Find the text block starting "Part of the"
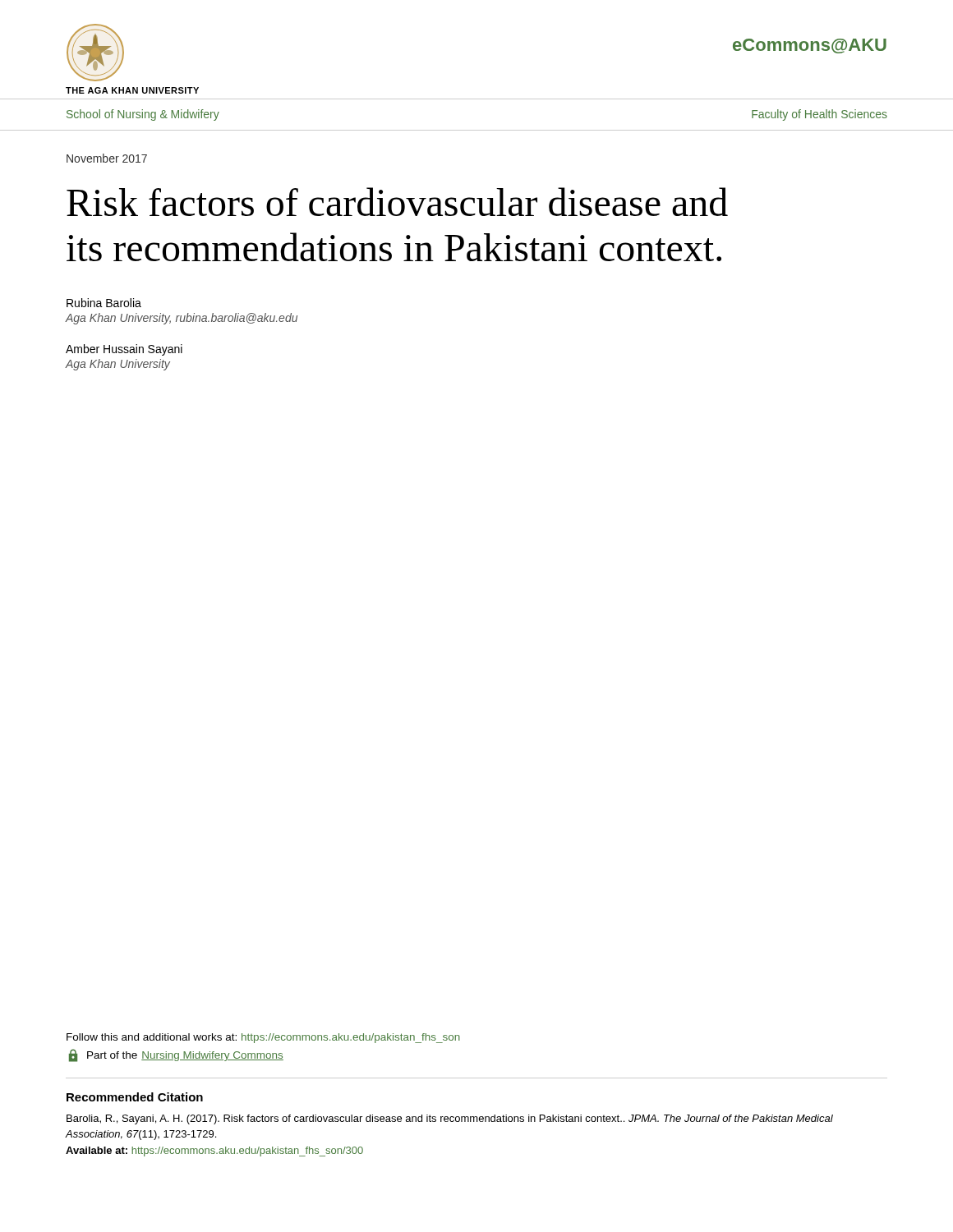 click(175, 1055)
